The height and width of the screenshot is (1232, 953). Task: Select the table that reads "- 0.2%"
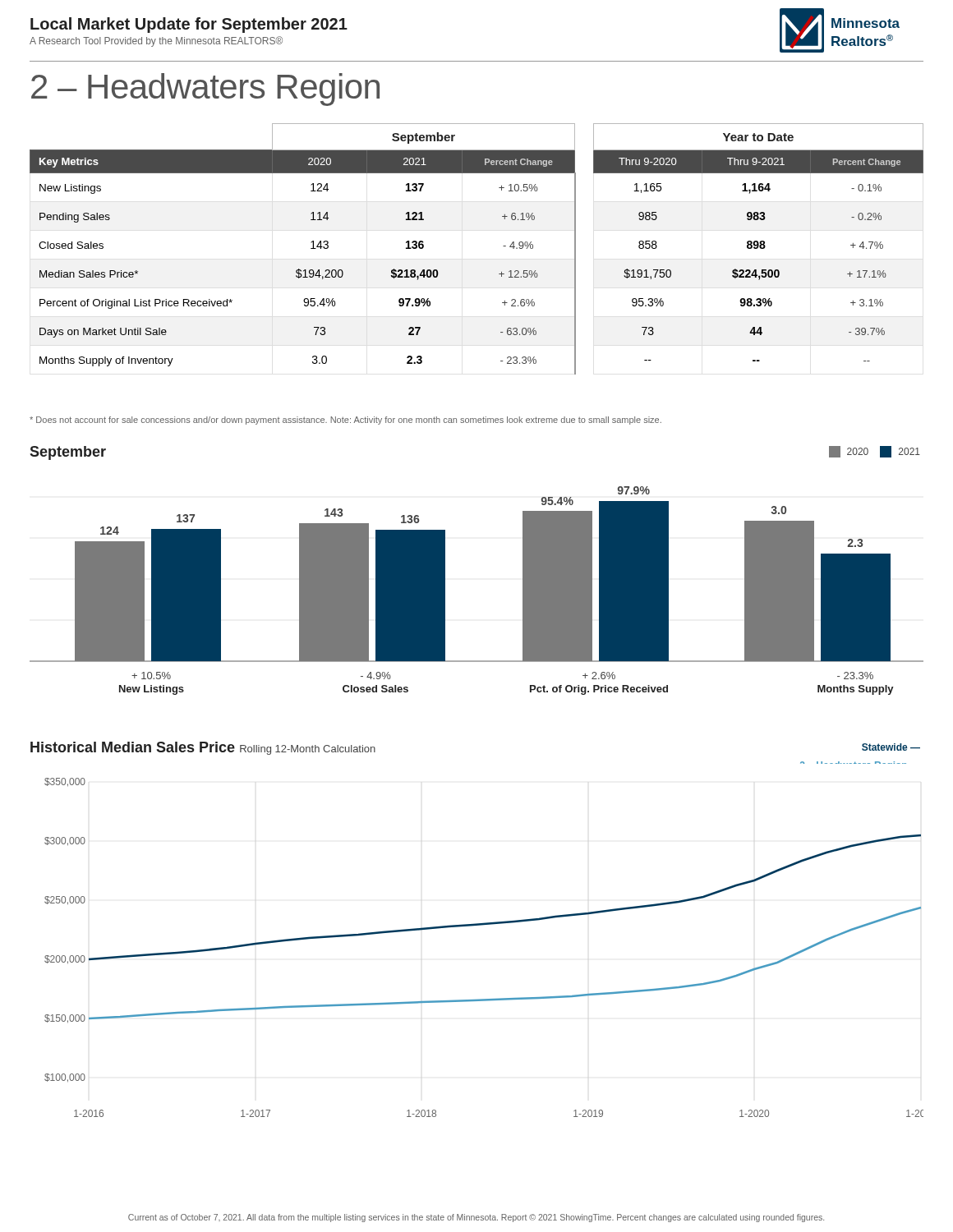[x=476, y=249]
